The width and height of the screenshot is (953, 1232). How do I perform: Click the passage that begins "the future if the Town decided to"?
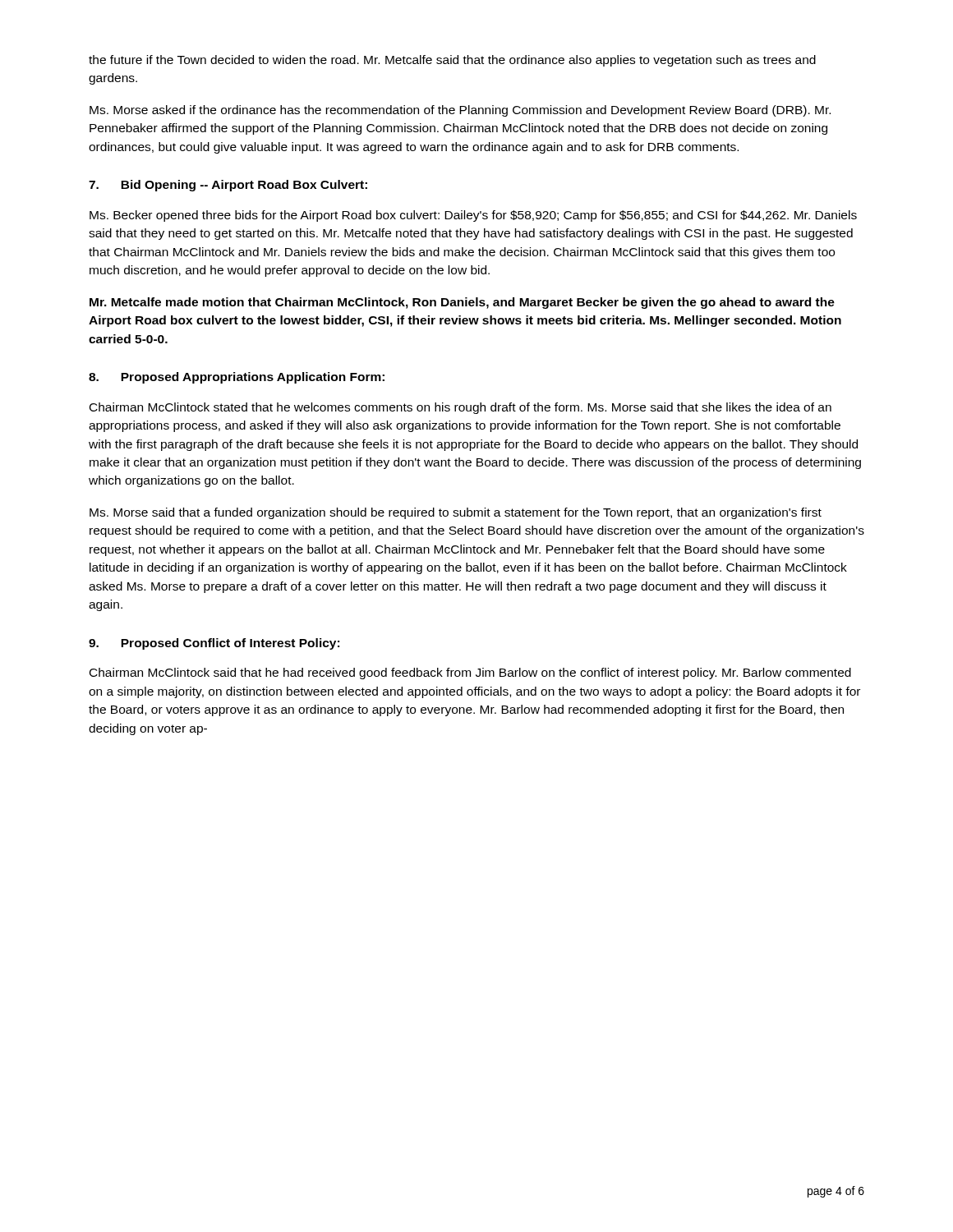pyautogui.click(x=452, y=69)
